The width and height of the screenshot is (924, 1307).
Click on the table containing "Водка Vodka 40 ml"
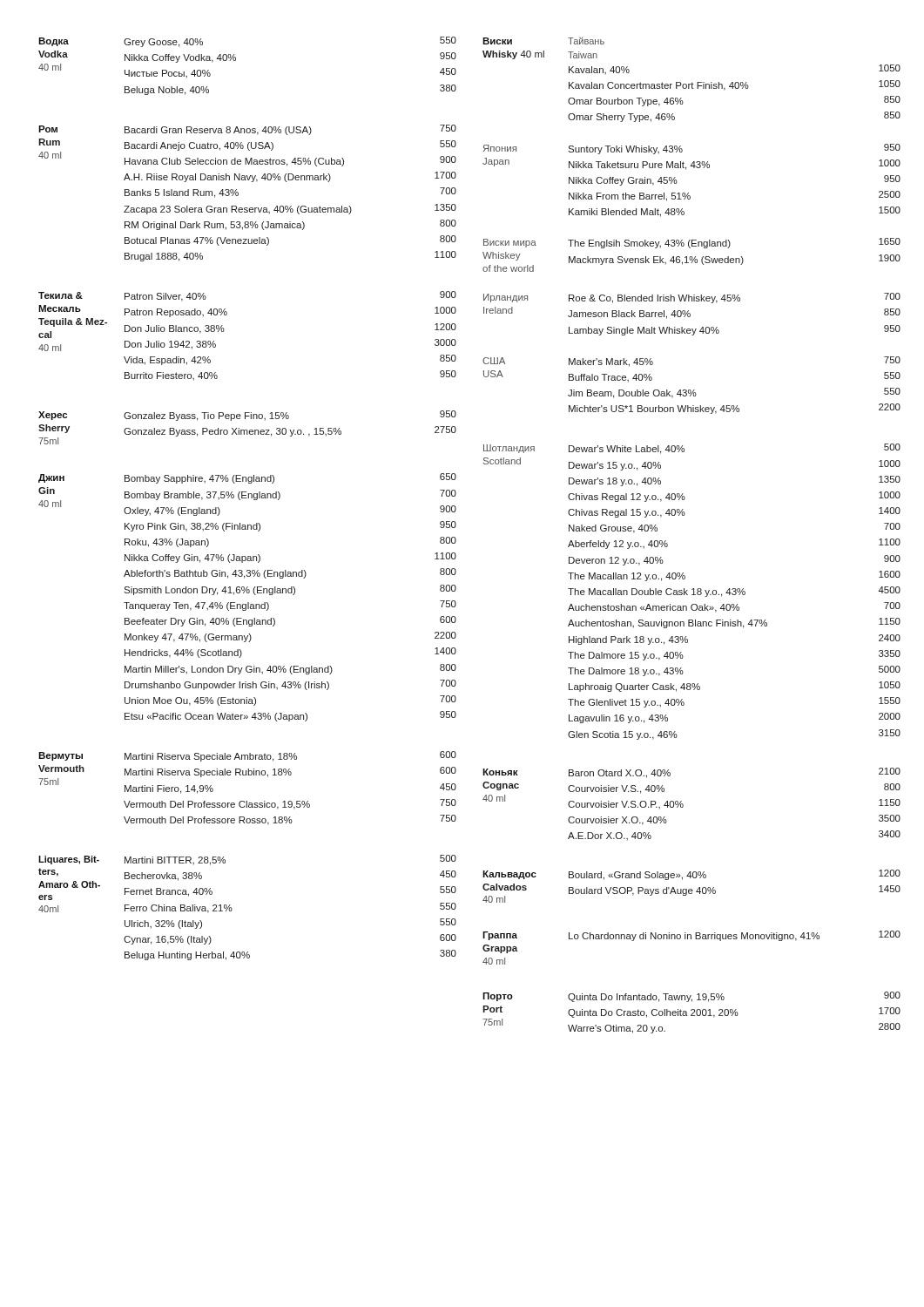tap(247, 67)
